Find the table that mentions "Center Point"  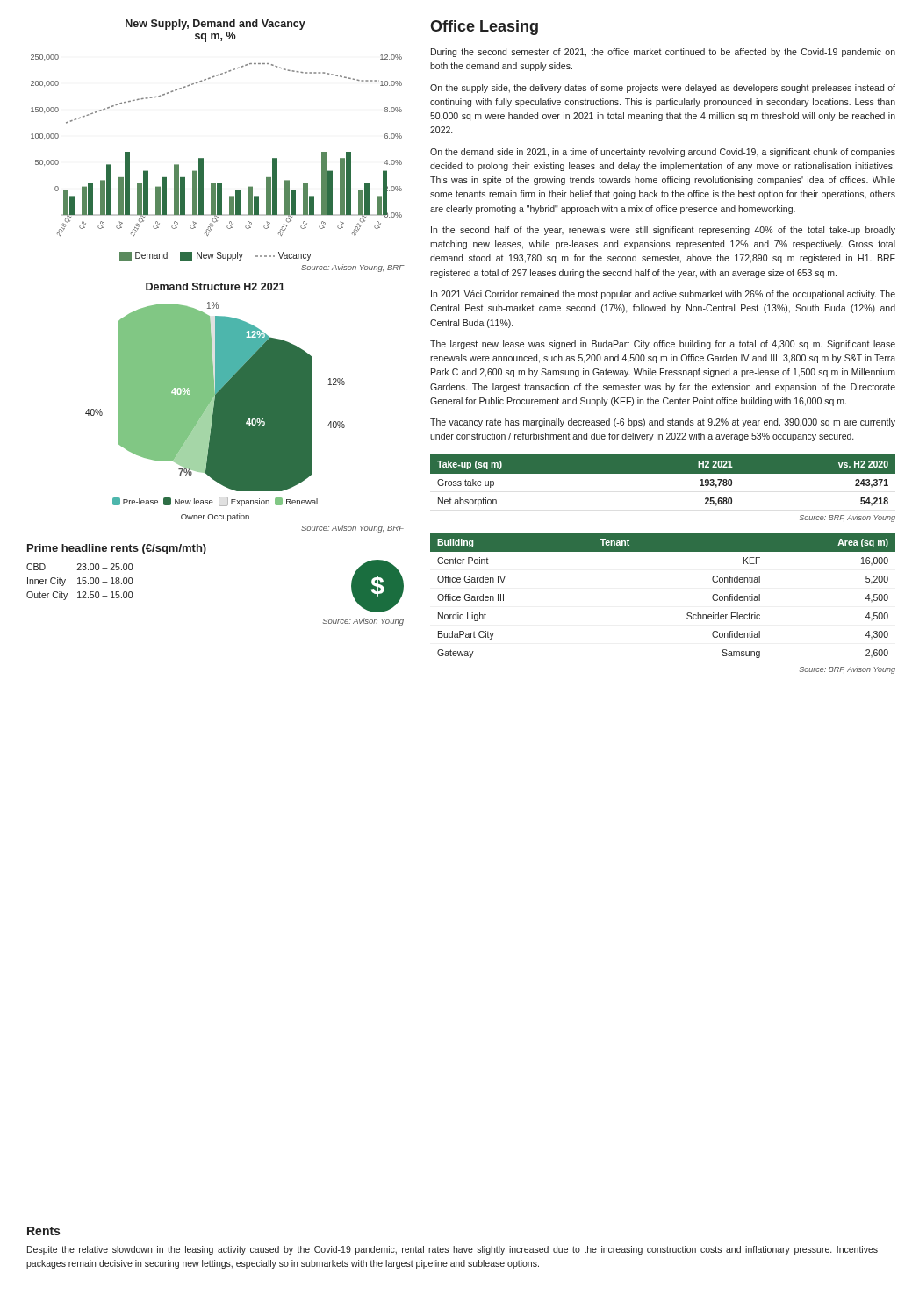tap(663, 597)
